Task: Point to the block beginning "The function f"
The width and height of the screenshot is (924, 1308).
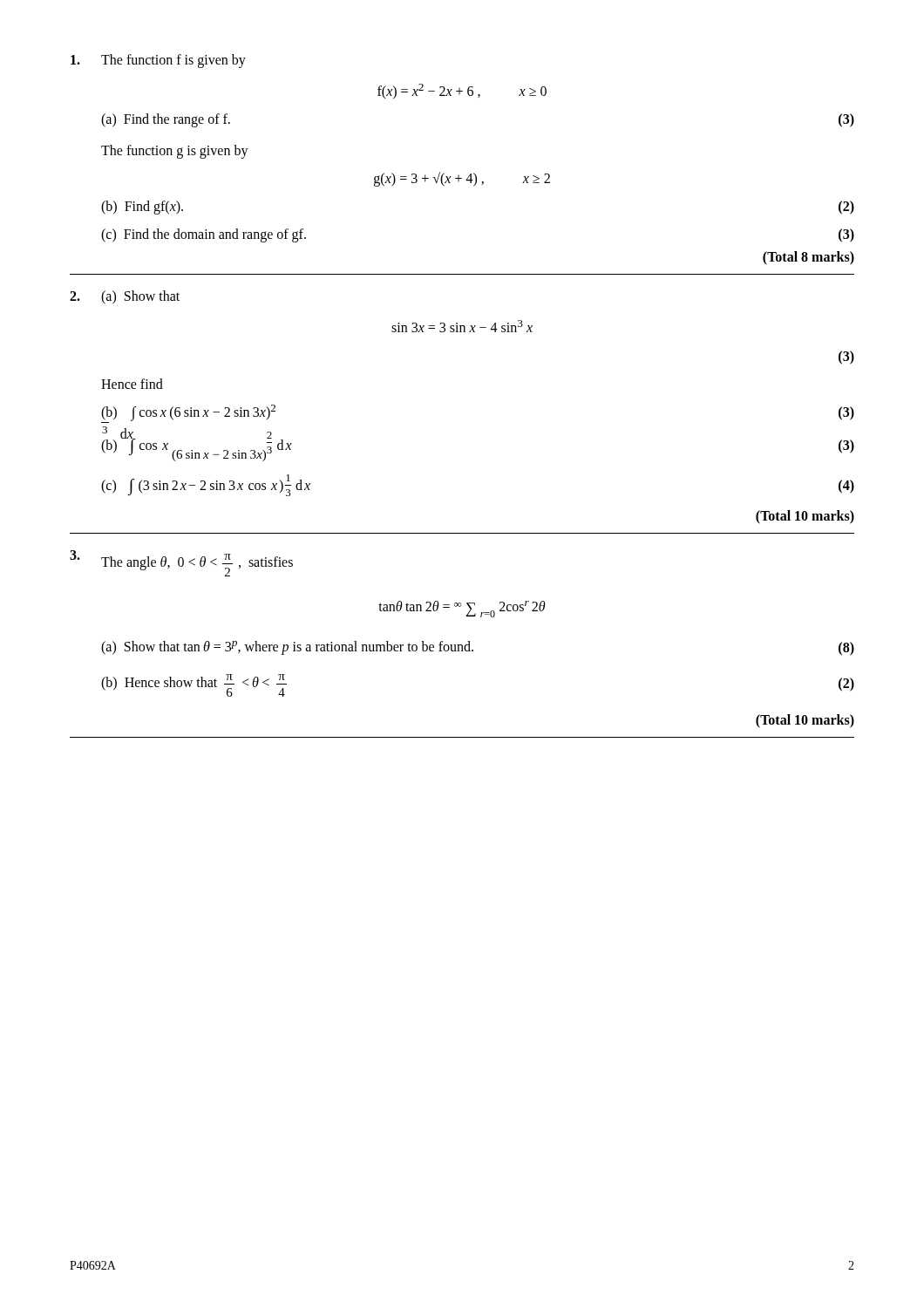Action: 462,164
